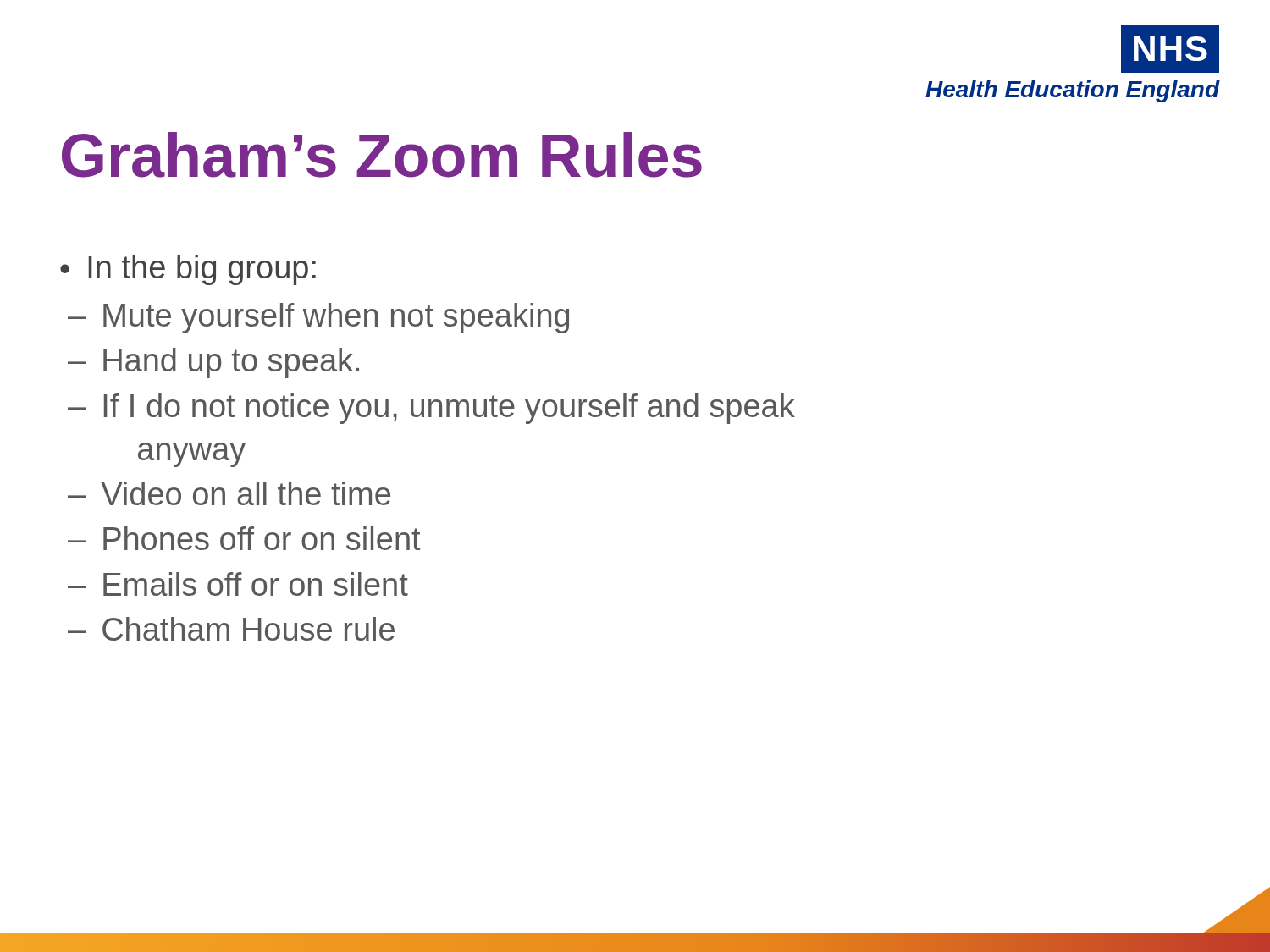Click the passage that begins "– Hand up to"

[x=213, y=363]
